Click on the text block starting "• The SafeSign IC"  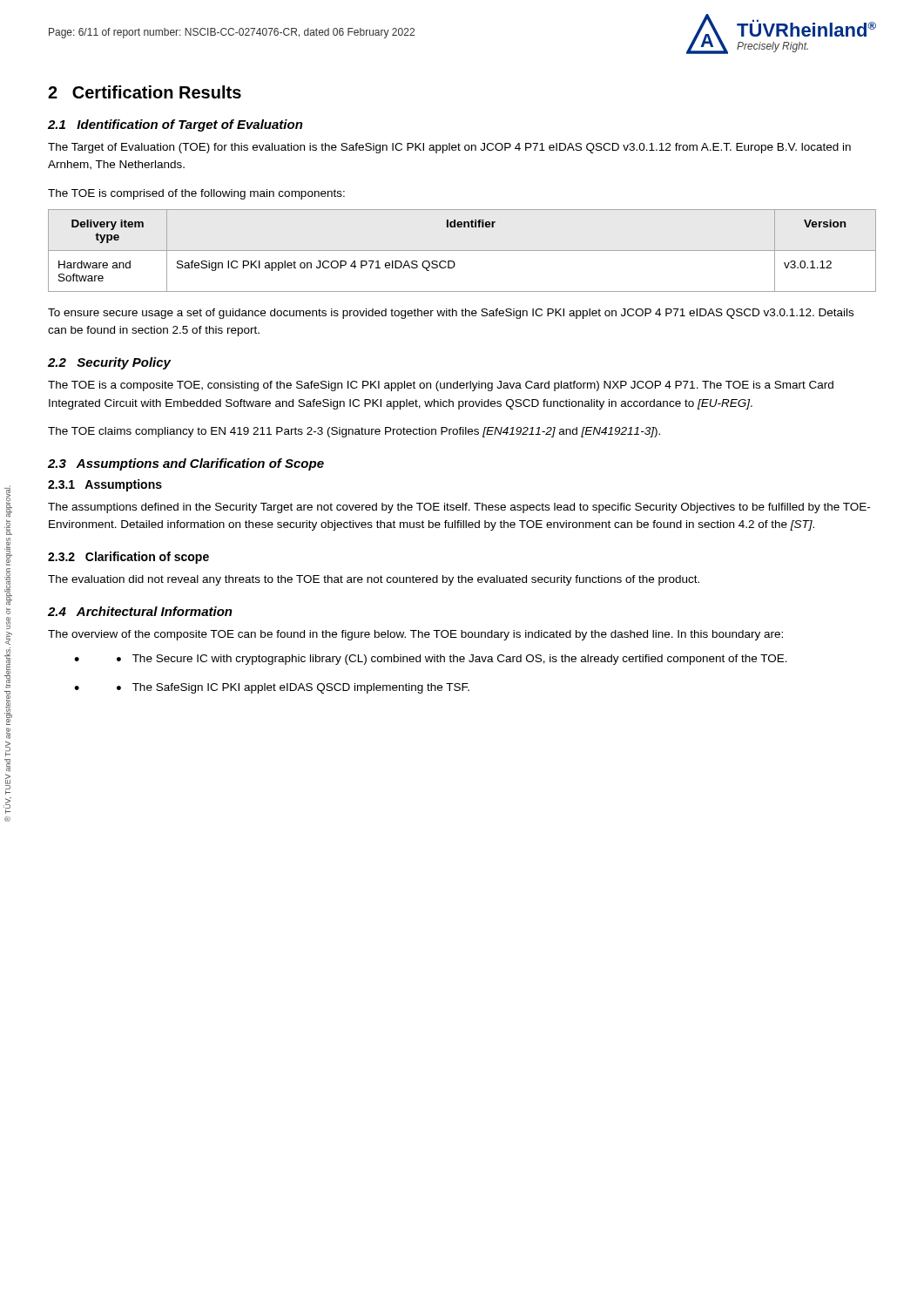(x=293, y=689)
